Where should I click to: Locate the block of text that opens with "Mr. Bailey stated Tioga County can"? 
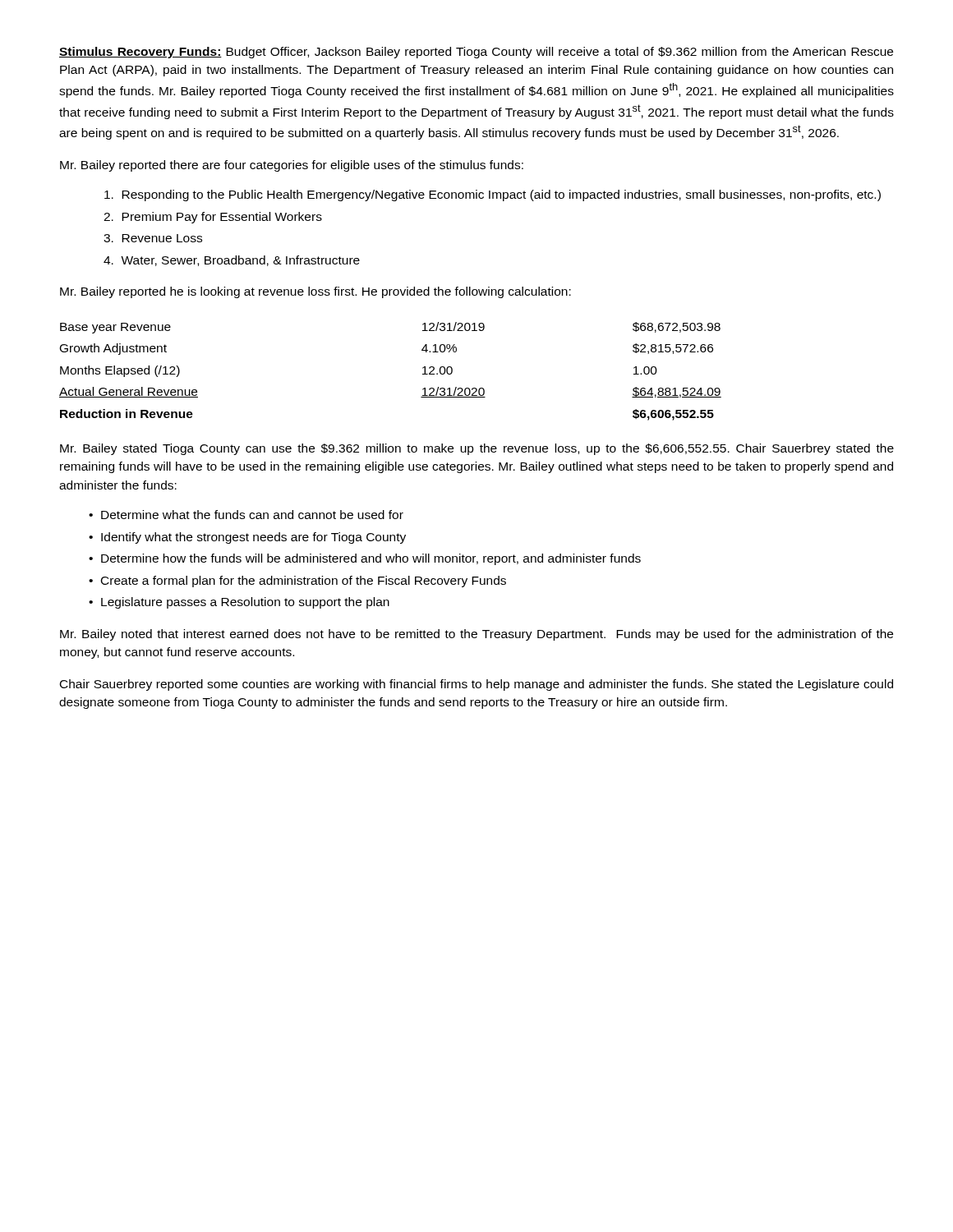[x=476, y=466]
